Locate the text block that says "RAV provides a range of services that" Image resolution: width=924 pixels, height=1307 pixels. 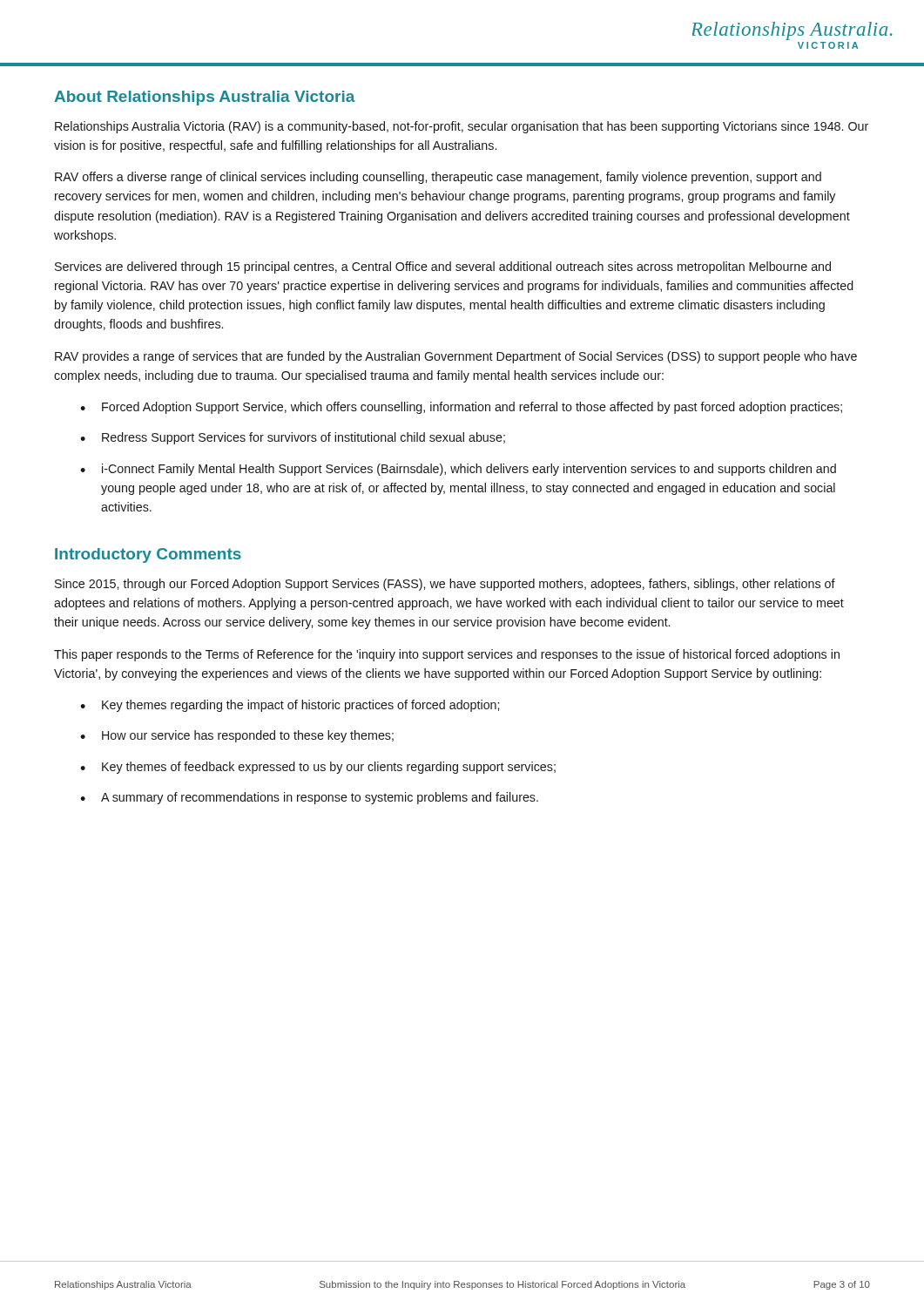point(456,366)
